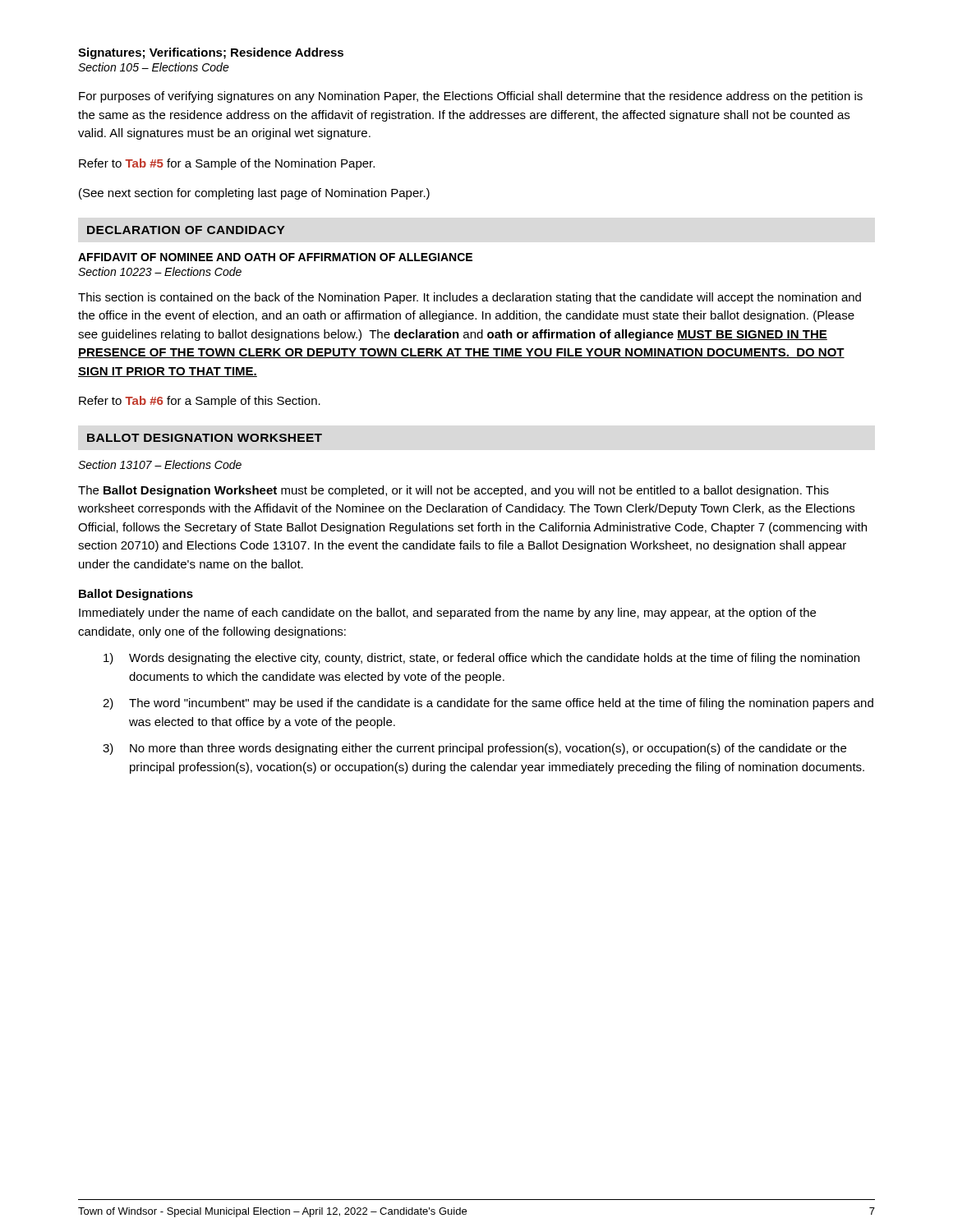The image size is (953, 1232).
Task: Find the passage starting "AFFIDAVIT OF NOMINEE AND"
Action: [275, 257]
